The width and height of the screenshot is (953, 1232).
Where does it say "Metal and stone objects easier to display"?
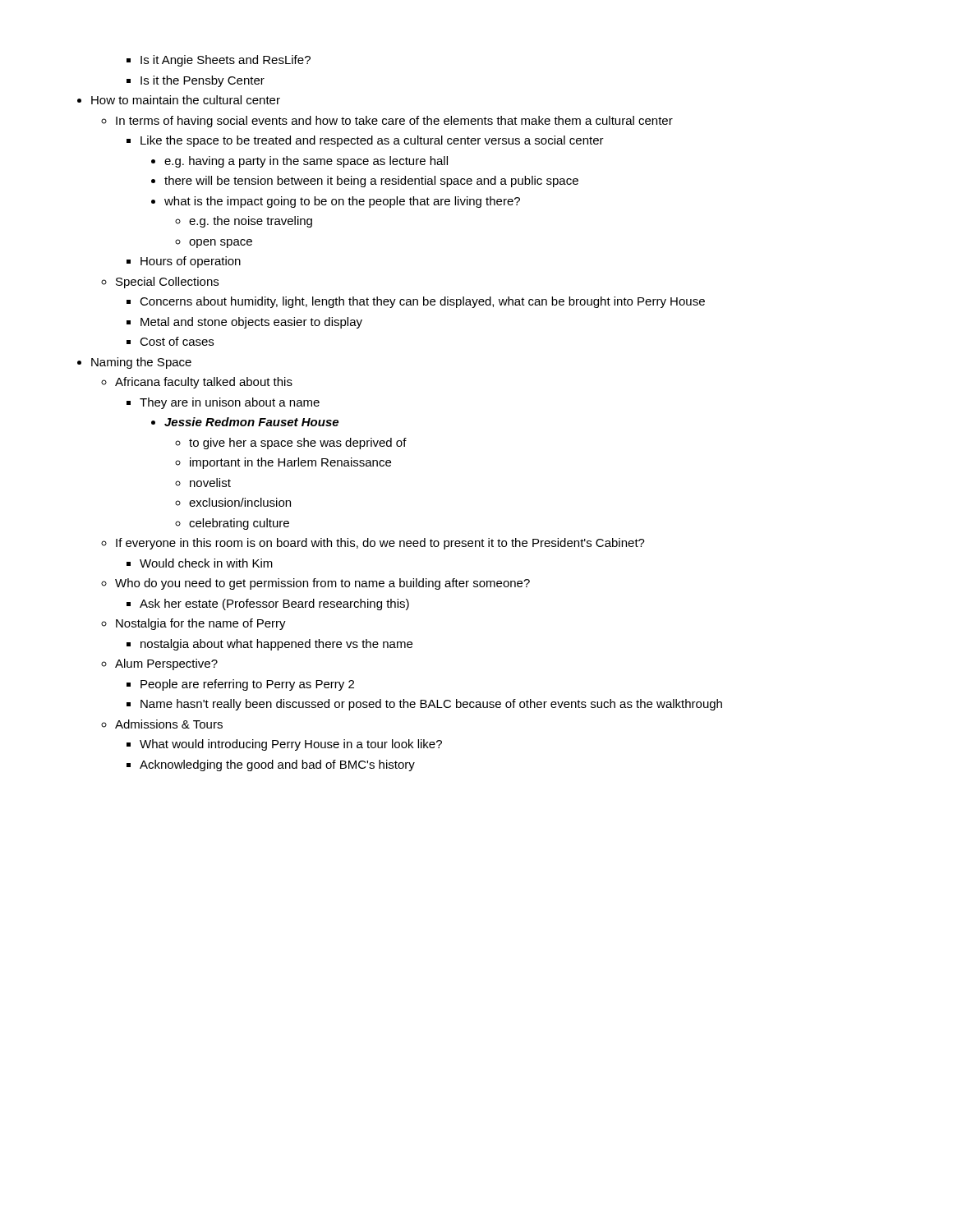pyautogui.click(x=251, y=323)
